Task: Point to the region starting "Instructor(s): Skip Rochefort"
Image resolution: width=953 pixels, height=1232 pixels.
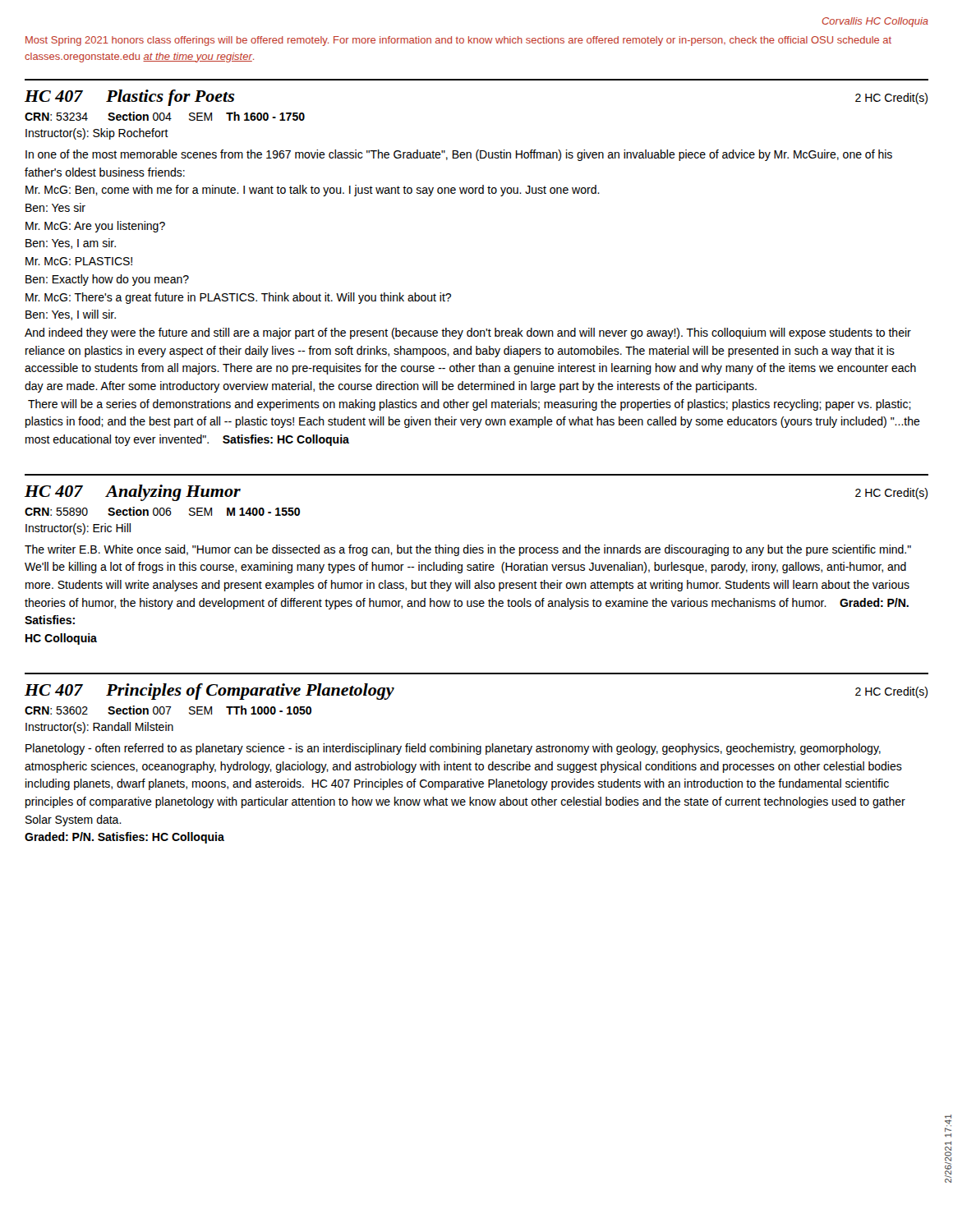Action: [96, 133]
